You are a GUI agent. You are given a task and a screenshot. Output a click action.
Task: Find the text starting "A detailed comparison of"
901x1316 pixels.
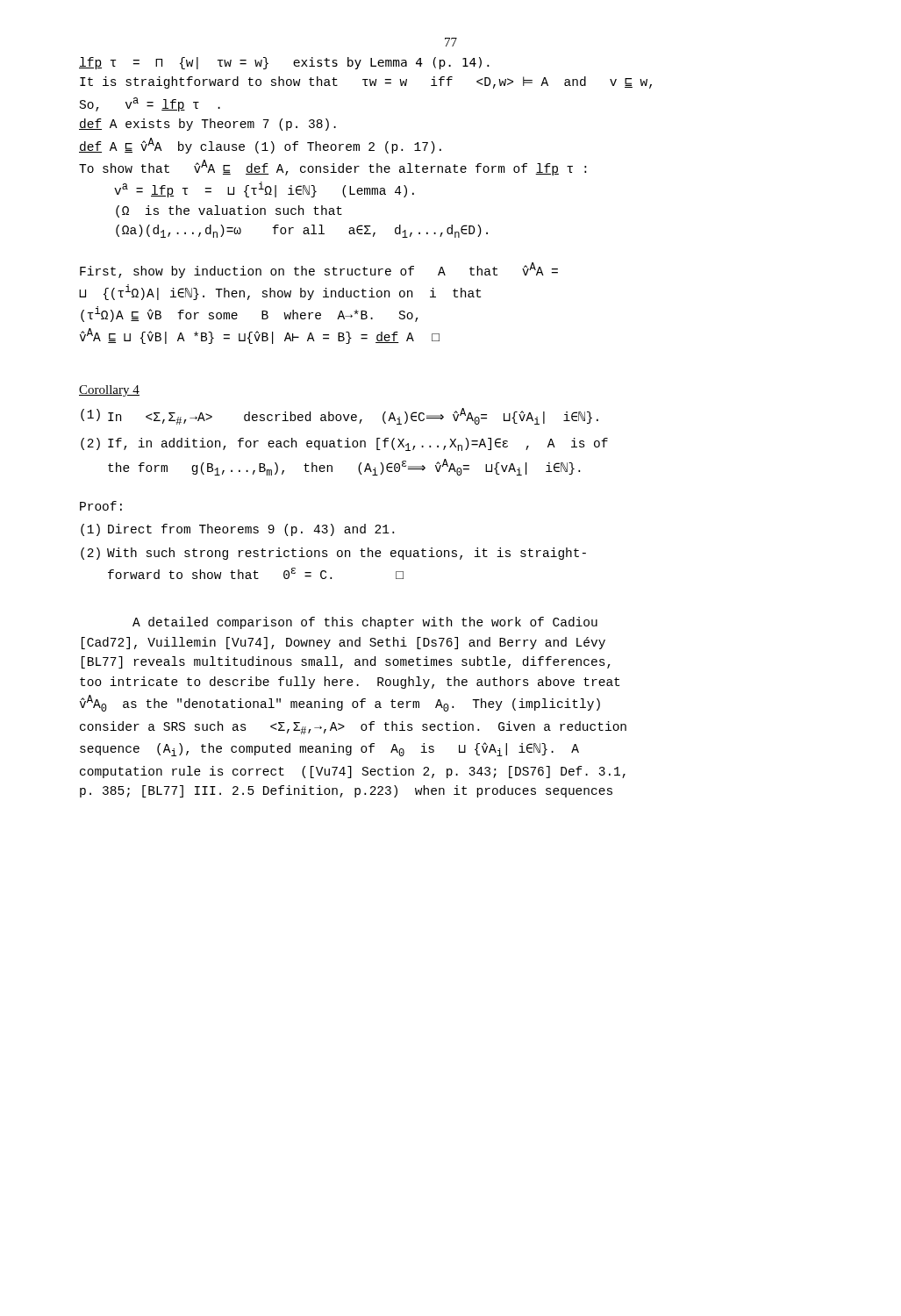click(x=354, y=707)
